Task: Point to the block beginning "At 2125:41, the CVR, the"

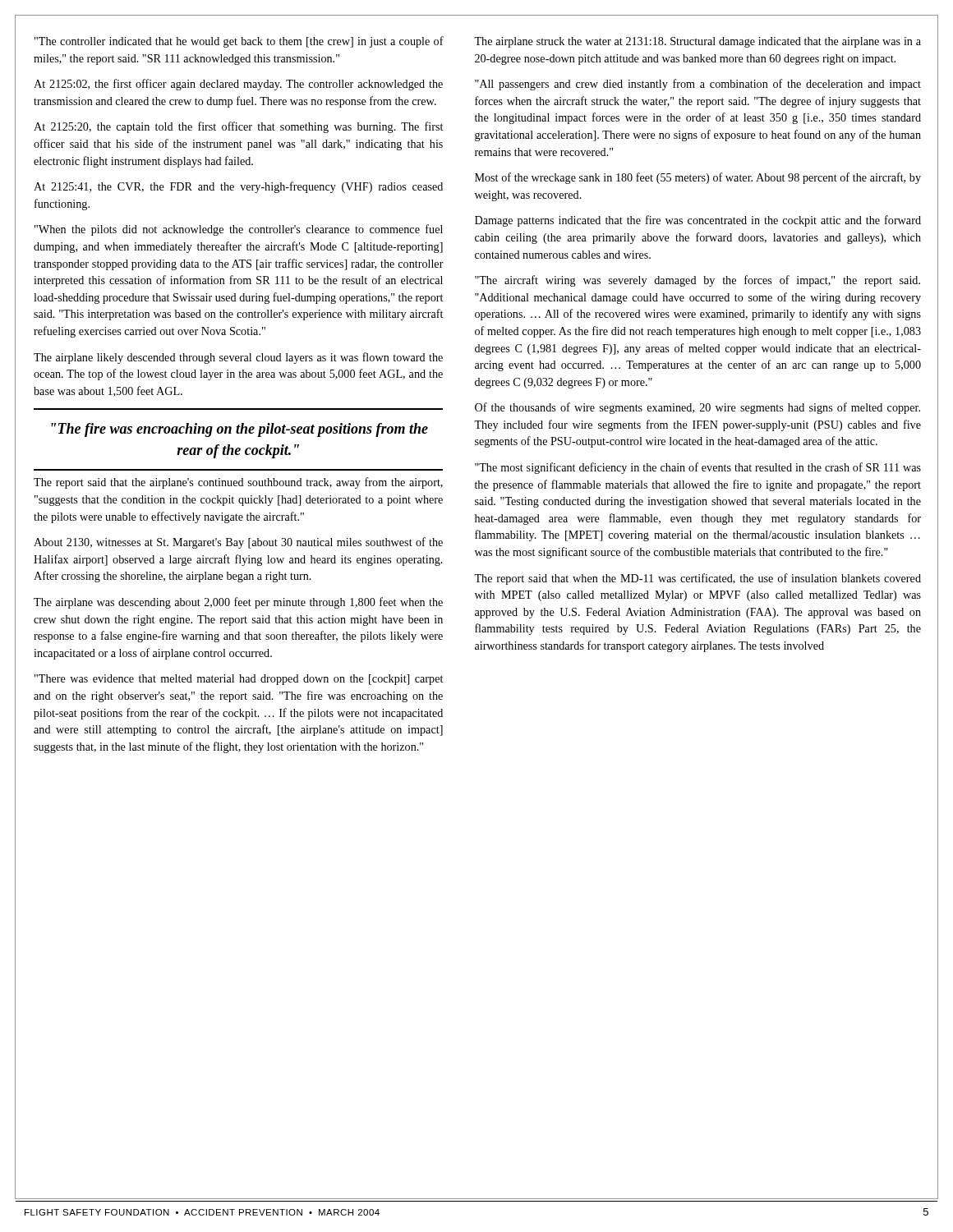Action: point(238,195)
